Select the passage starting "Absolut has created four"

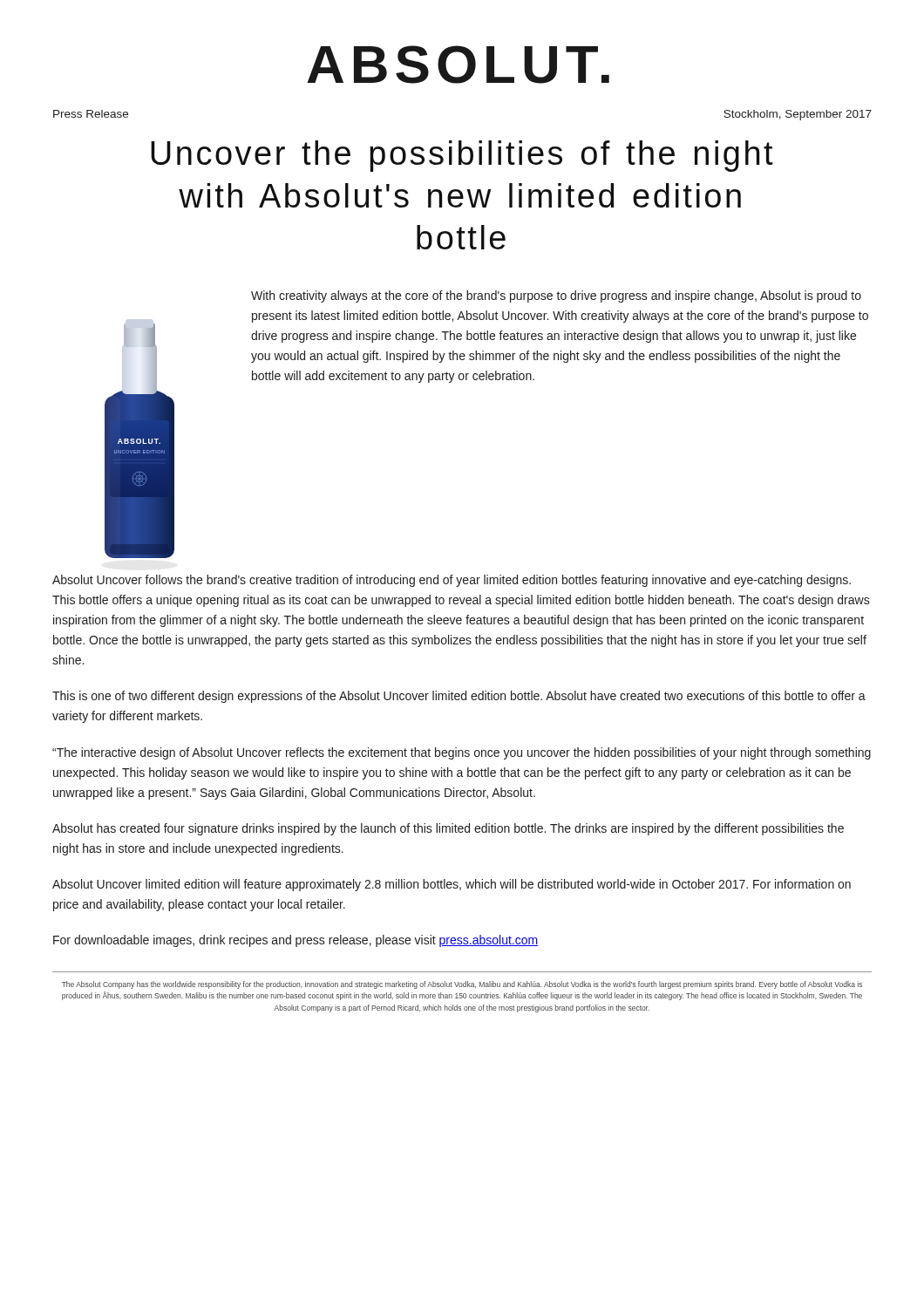pyautogui.click(x=448, y=838)
